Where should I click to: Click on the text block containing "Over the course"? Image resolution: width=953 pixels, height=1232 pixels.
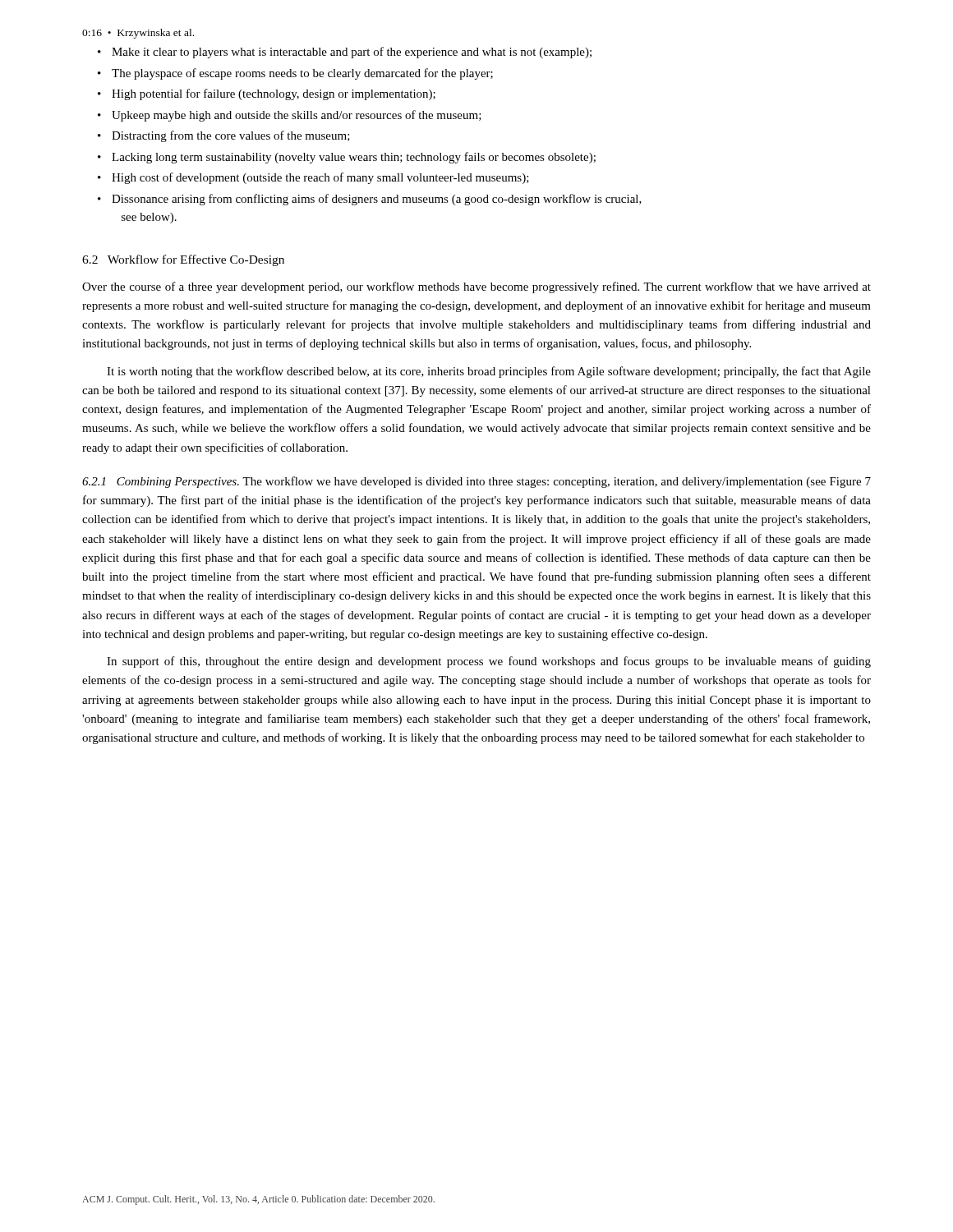(x=476, y=315)
